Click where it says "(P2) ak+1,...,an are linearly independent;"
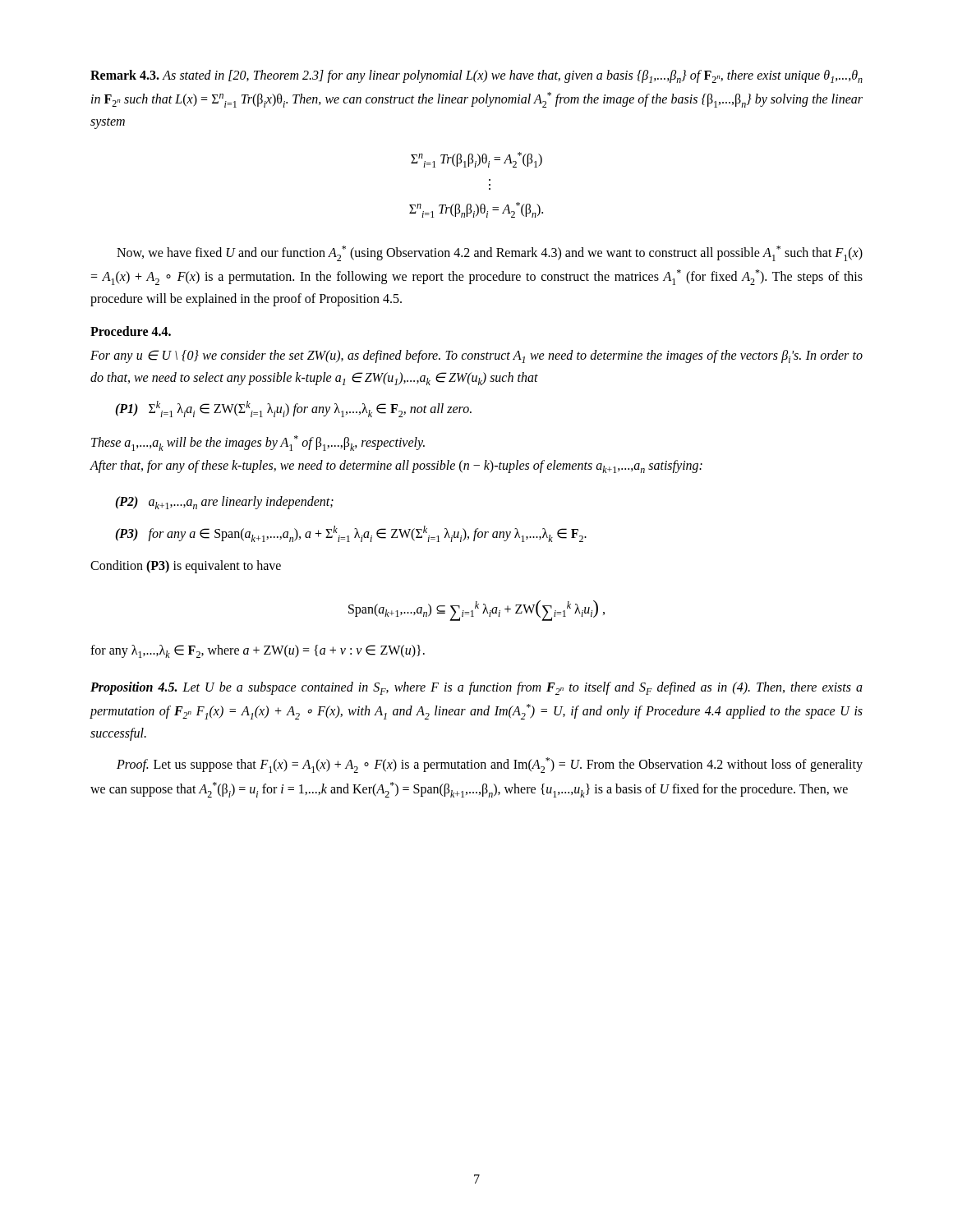 pyautogui.click(x=225, y=503)
